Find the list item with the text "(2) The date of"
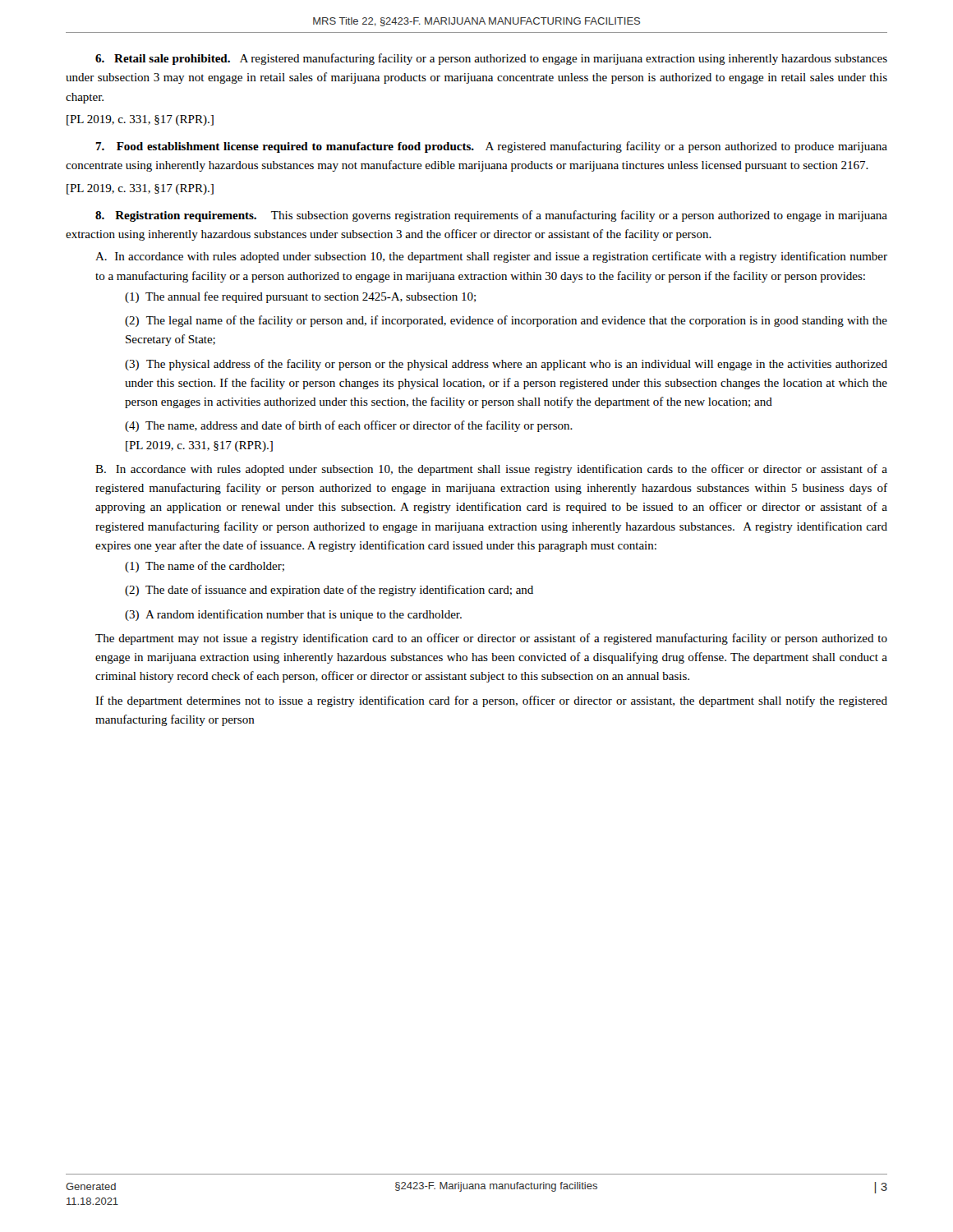Screen dimensions: 1232x953 [x=506, y=590]
